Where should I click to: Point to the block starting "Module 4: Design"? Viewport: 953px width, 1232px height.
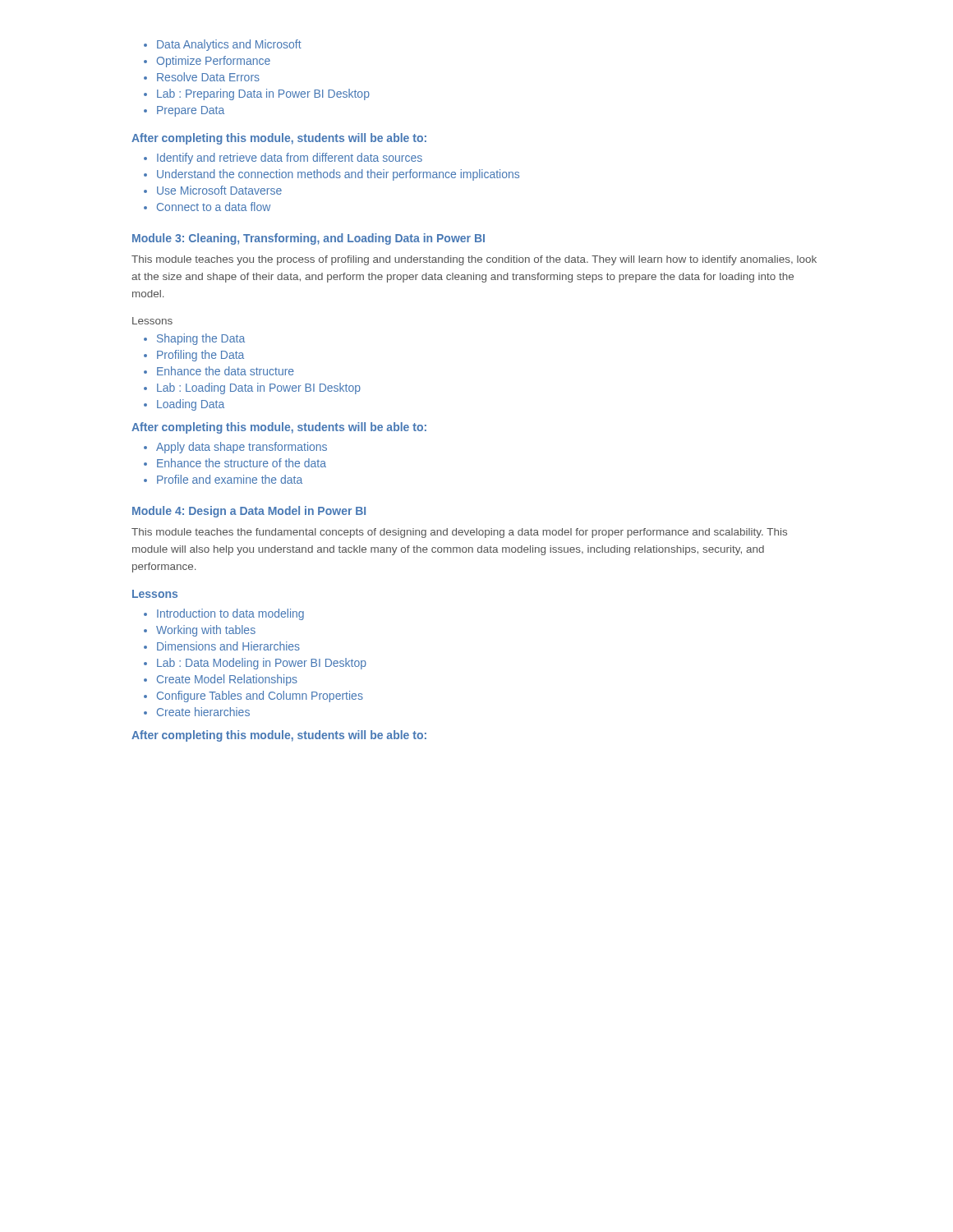249,511
